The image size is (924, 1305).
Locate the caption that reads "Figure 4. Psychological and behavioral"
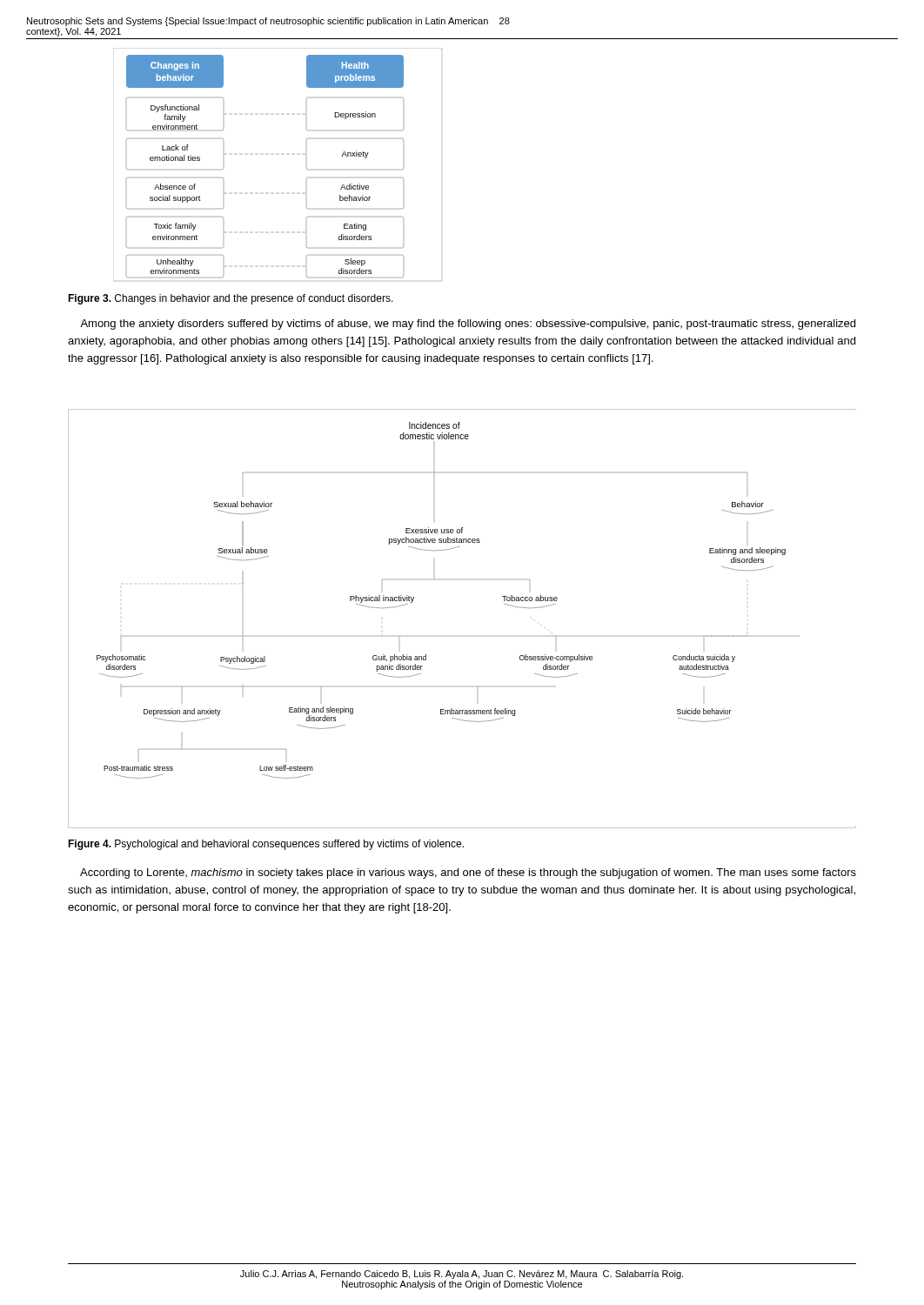point(266,844)
